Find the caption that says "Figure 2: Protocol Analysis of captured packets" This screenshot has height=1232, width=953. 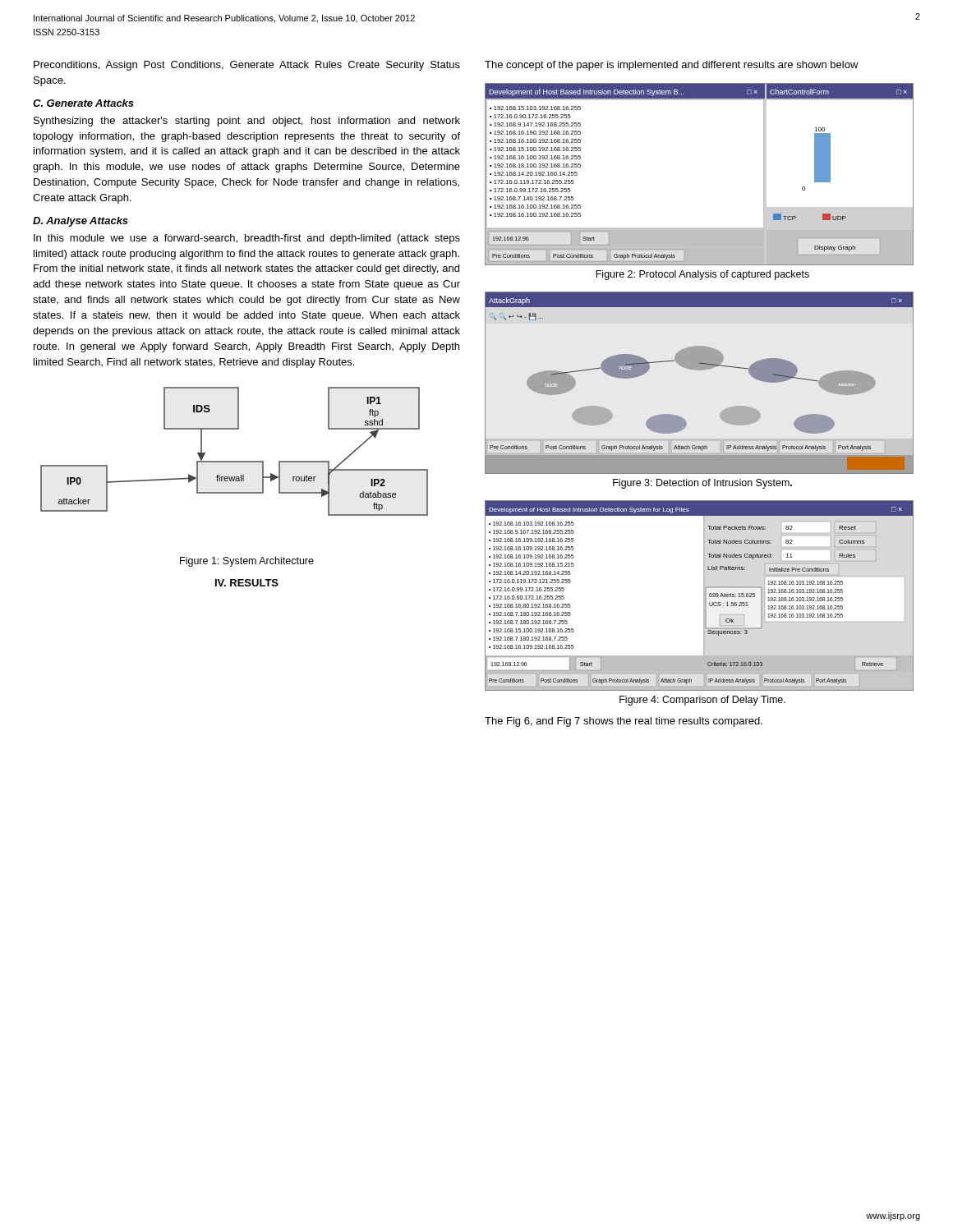702,274
